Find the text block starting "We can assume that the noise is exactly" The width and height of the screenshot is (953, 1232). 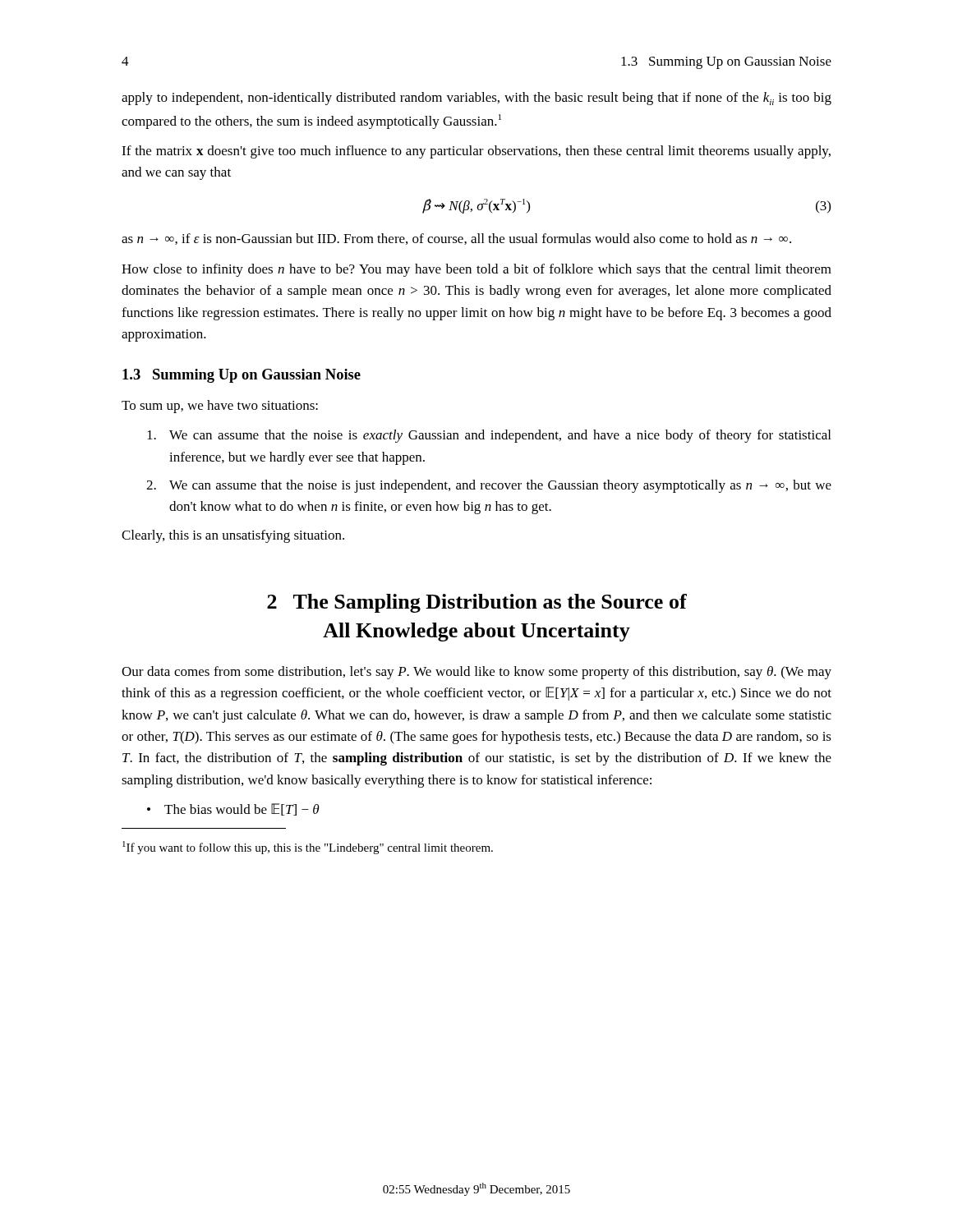tap(489, 446)
